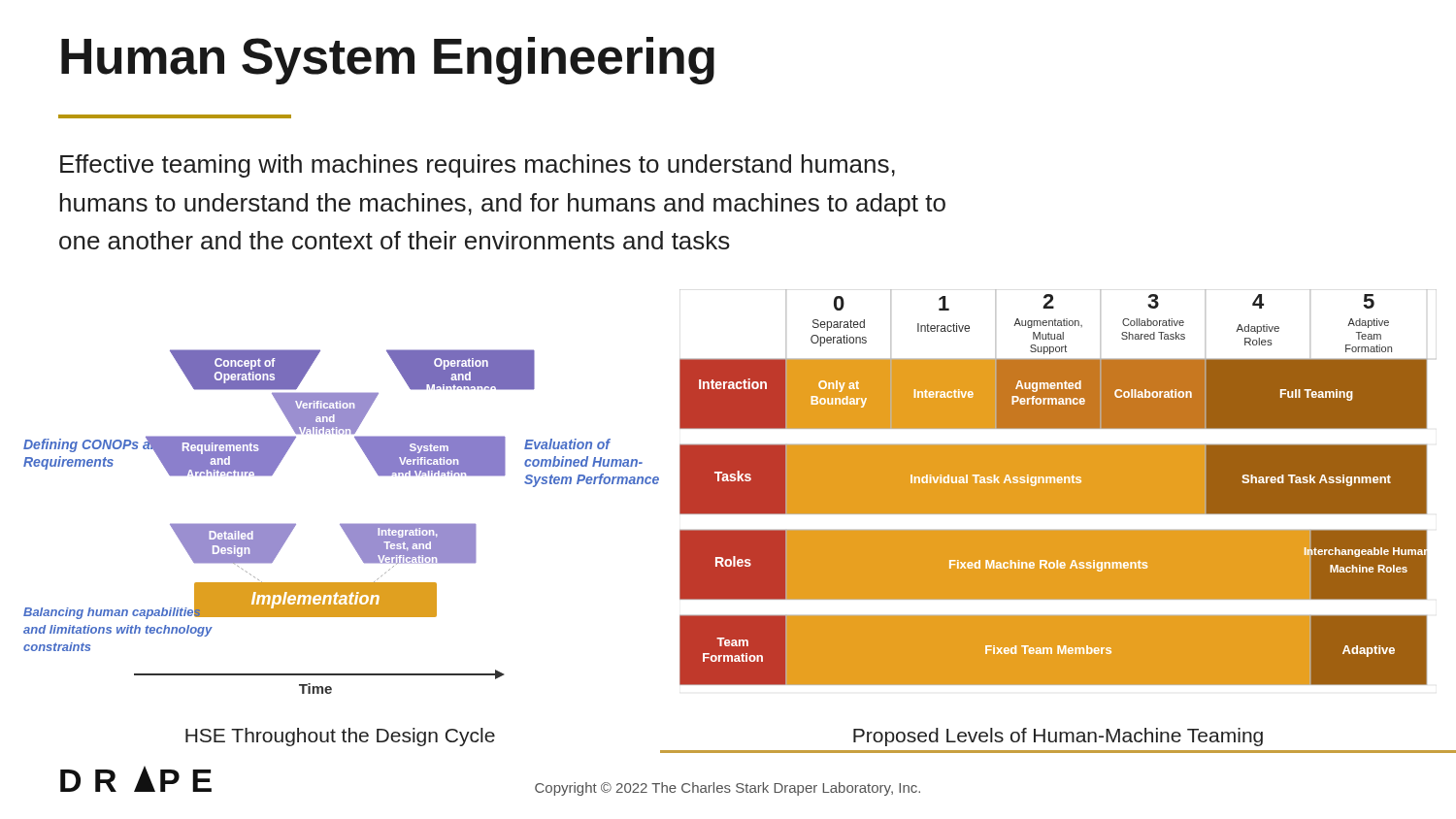Click on the text block that says "Effective teaming with machines requires"
Image resolution: width=1456 pixels, height=819 pixels.
tap(502, 202)
